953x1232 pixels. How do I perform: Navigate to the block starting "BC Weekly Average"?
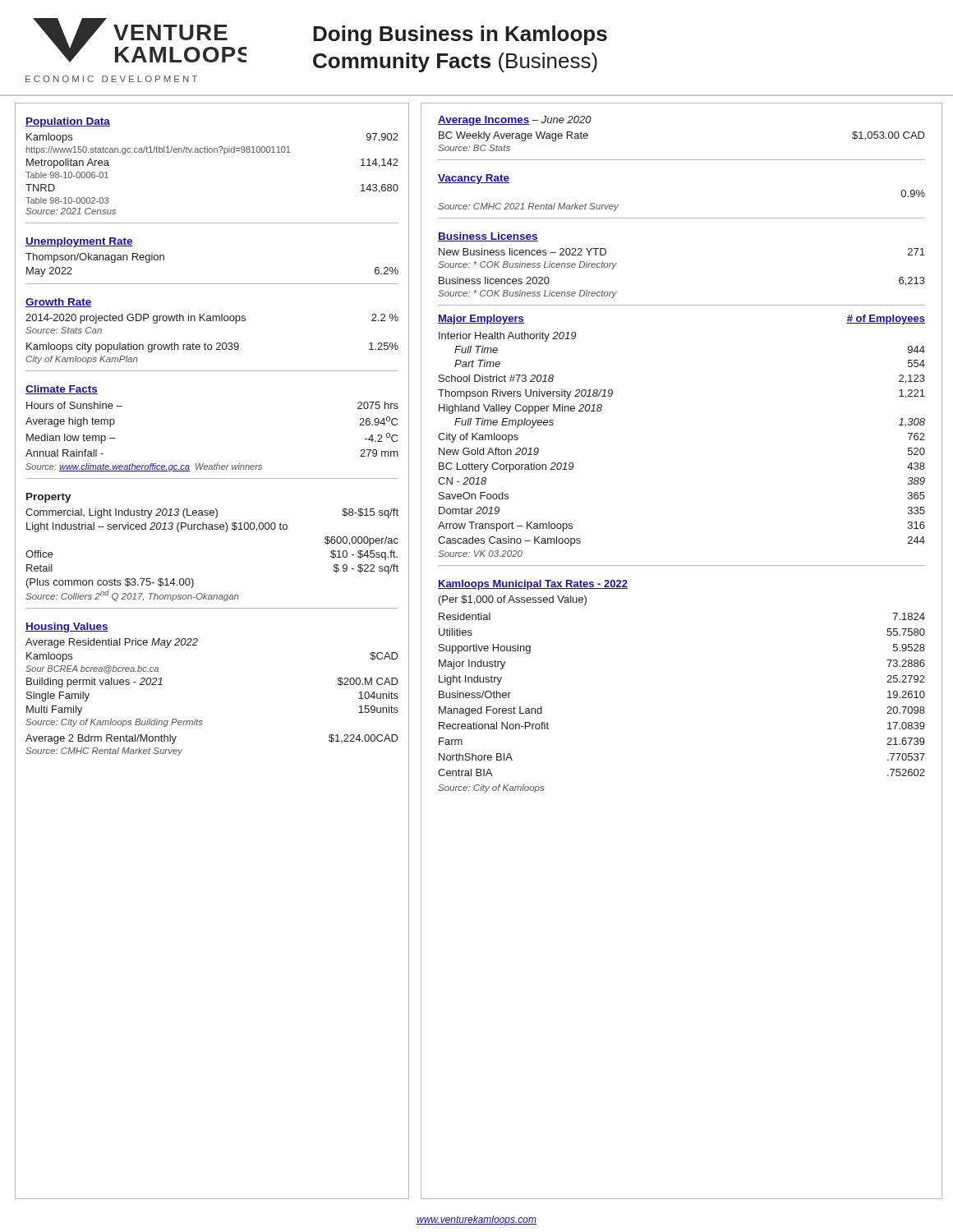tap(512, 136)
